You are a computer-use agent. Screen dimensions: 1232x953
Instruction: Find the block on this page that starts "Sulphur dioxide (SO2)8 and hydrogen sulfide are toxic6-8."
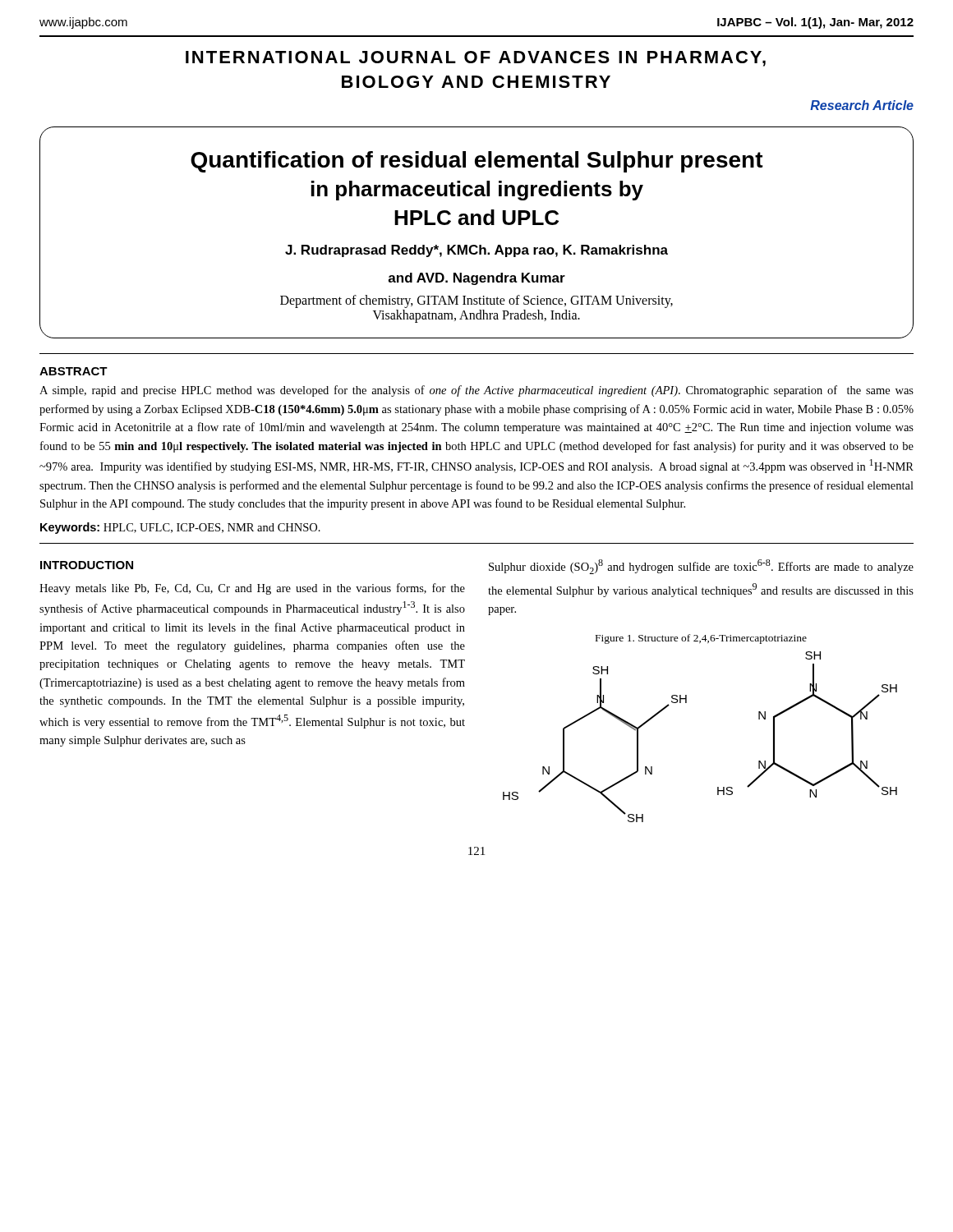click(x=701, y=586)
